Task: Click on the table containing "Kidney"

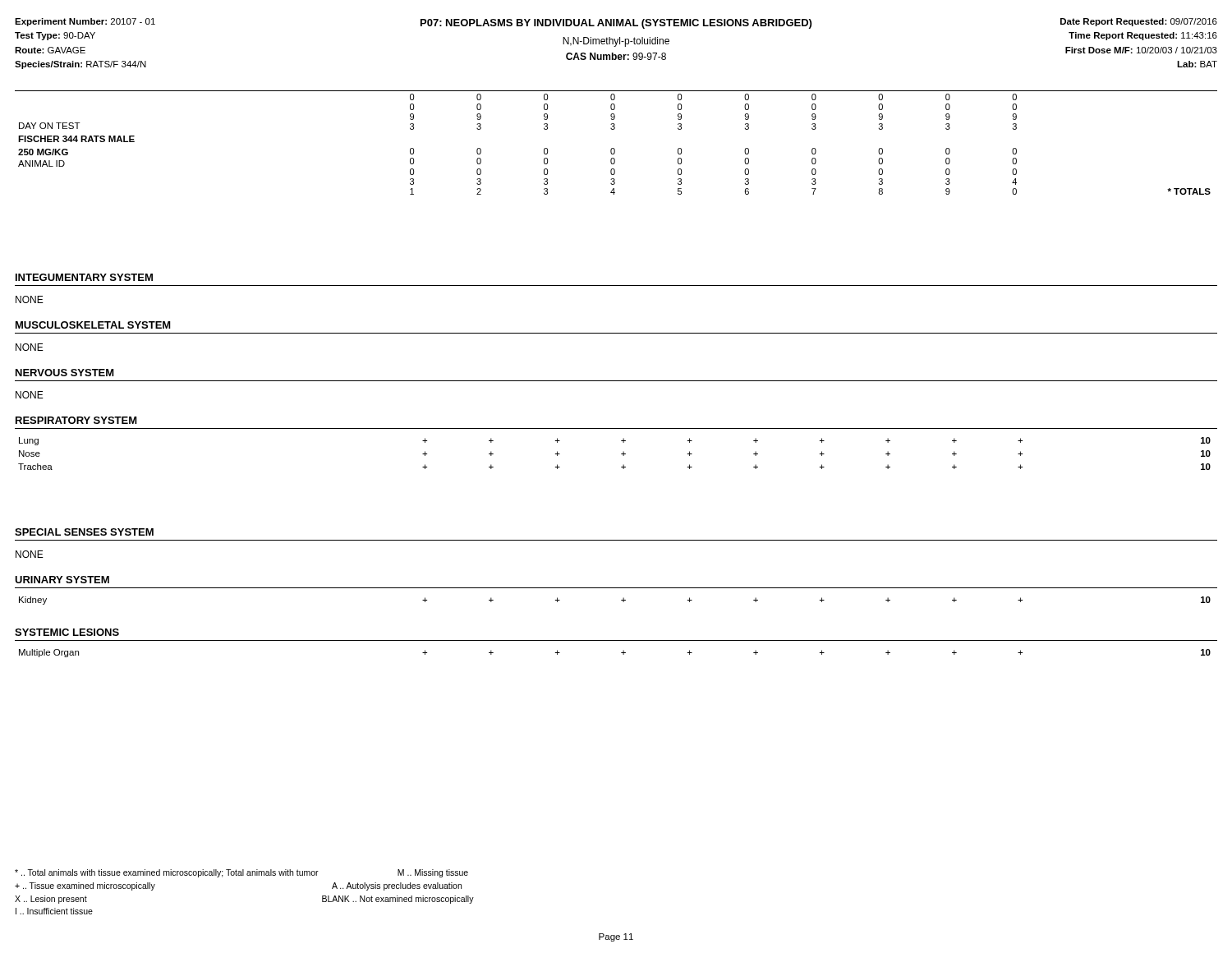Action: click(x=616, y=600)
